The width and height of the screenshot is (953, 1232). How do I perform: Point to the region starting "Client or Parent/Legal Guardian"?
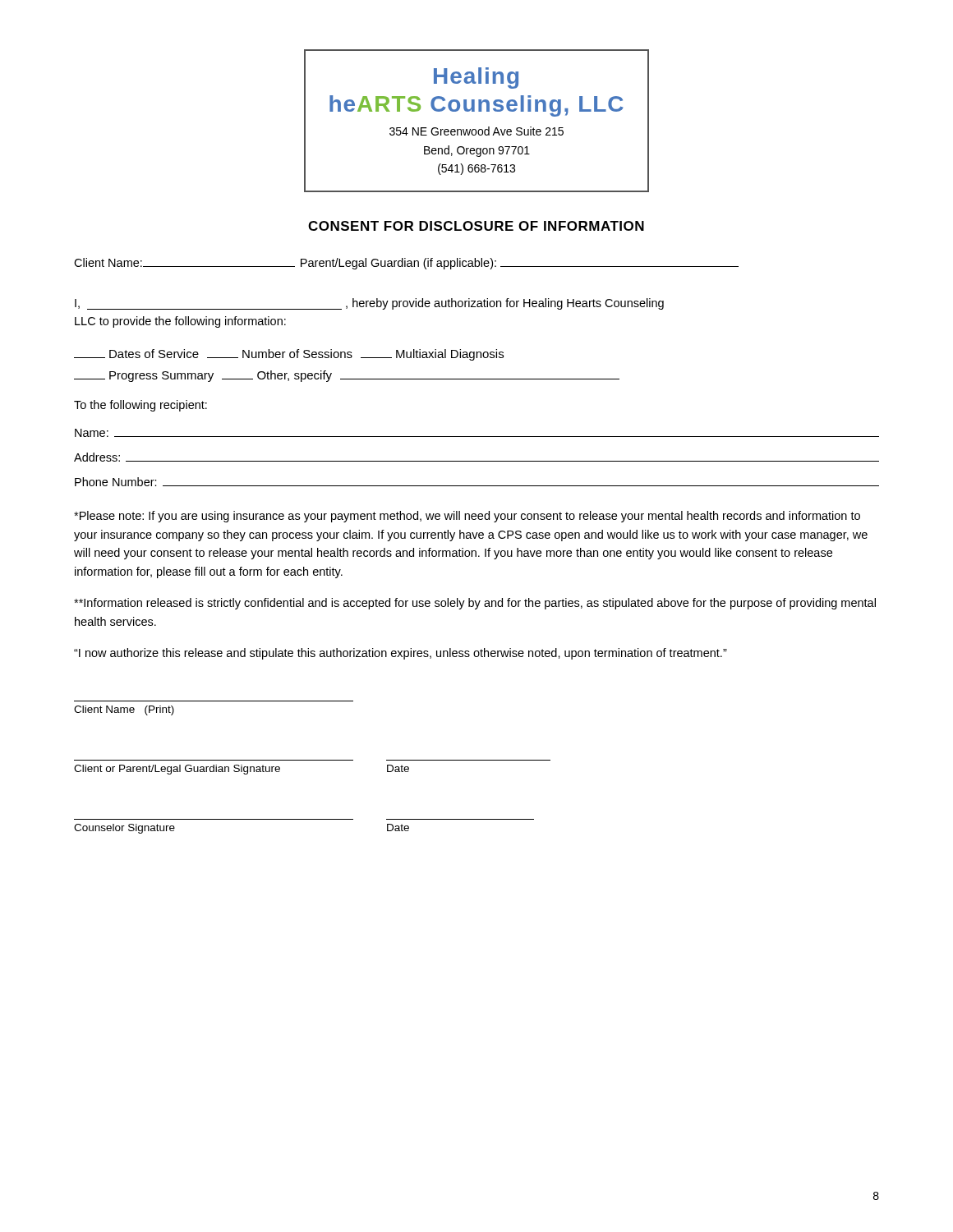click(312, 759)
